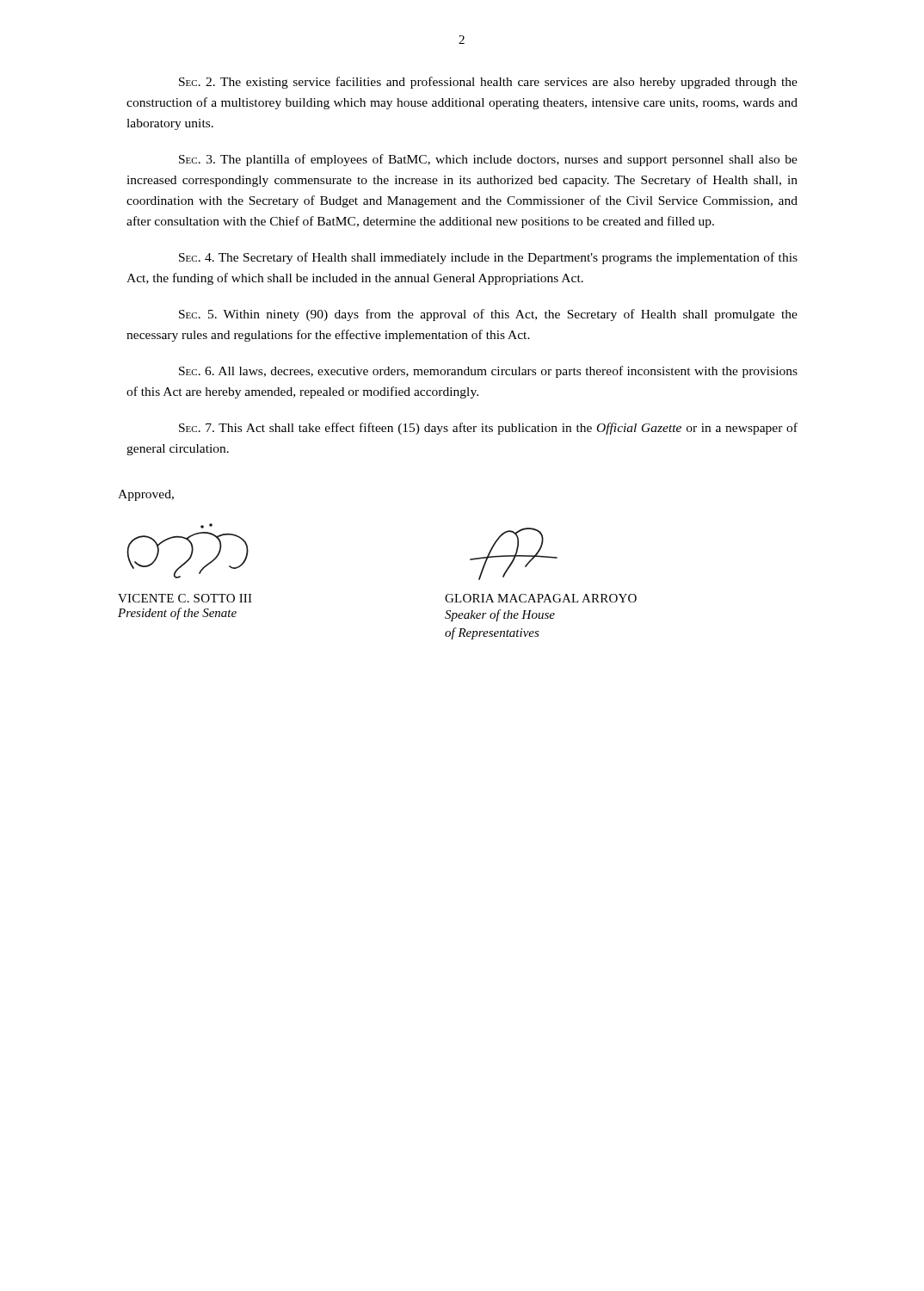924x1291 pixels.
Task: Locate the text with the text "Speaker of the Houseof Representatives"
Action: pos(500,624)
